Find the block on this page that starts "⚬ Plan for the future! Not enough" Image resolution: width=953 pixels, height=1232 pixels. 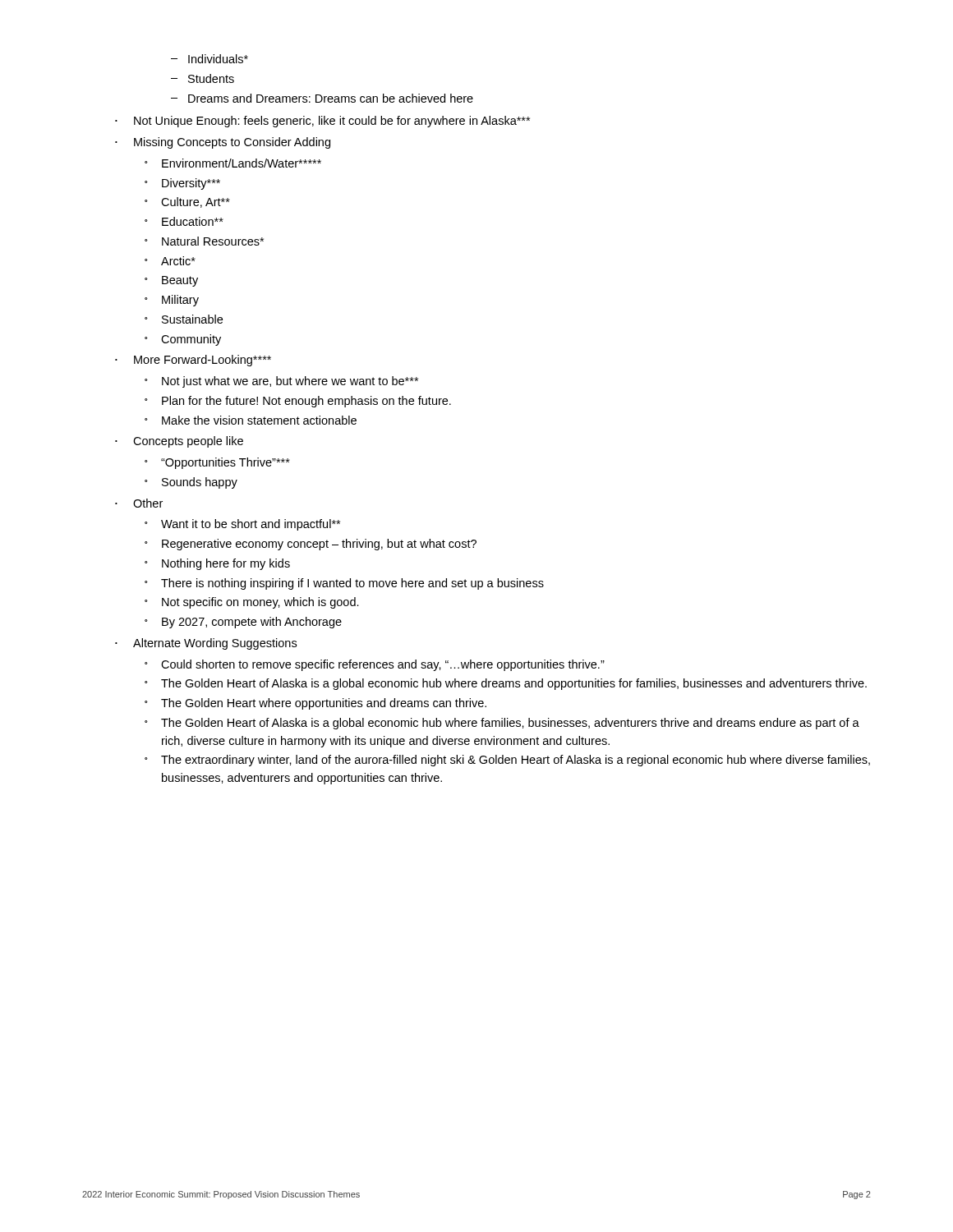[x=298, y=402]
